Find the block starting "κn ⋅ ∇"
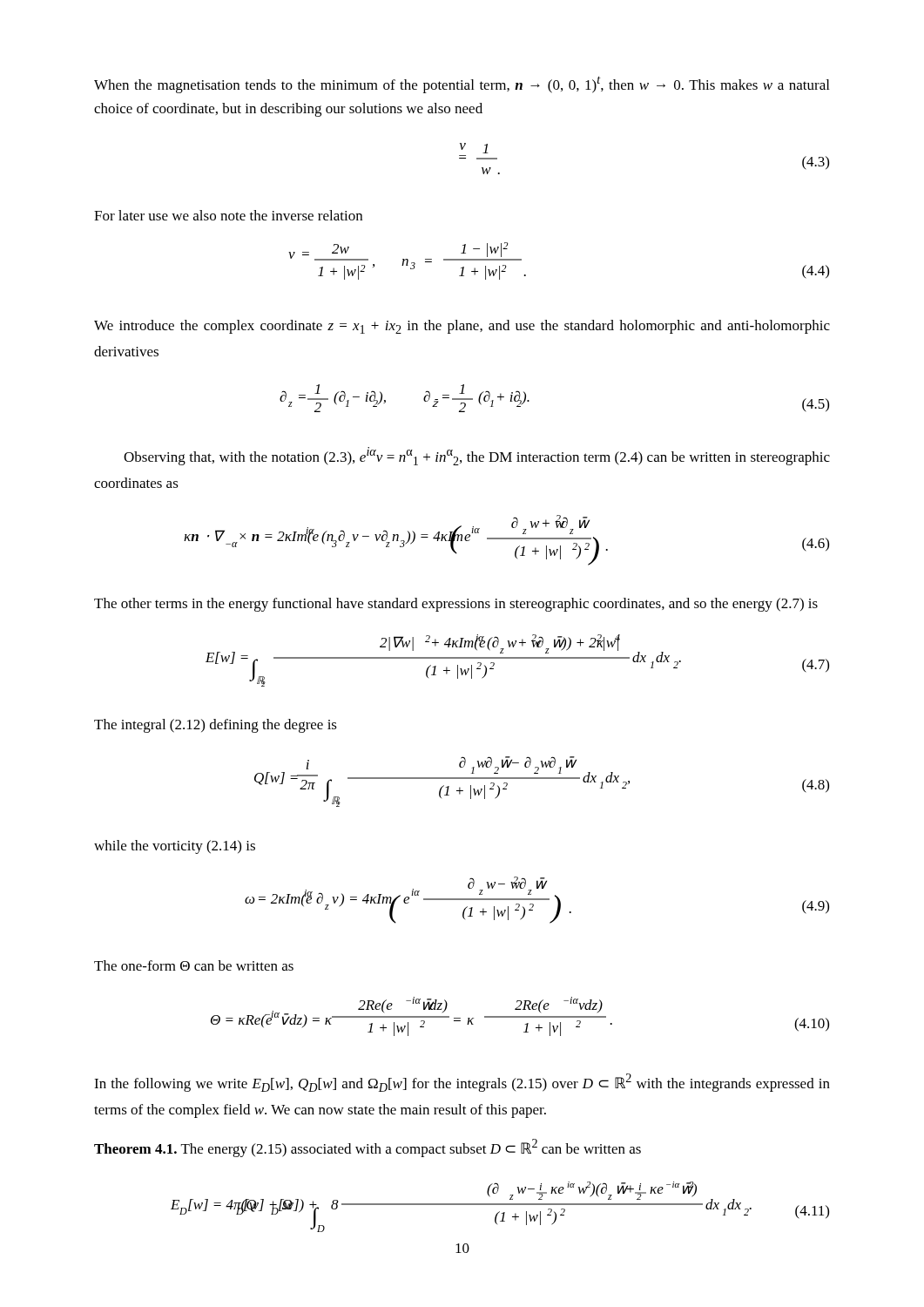The width and height of the screenshot is (924, 1307). coord(507,543)
